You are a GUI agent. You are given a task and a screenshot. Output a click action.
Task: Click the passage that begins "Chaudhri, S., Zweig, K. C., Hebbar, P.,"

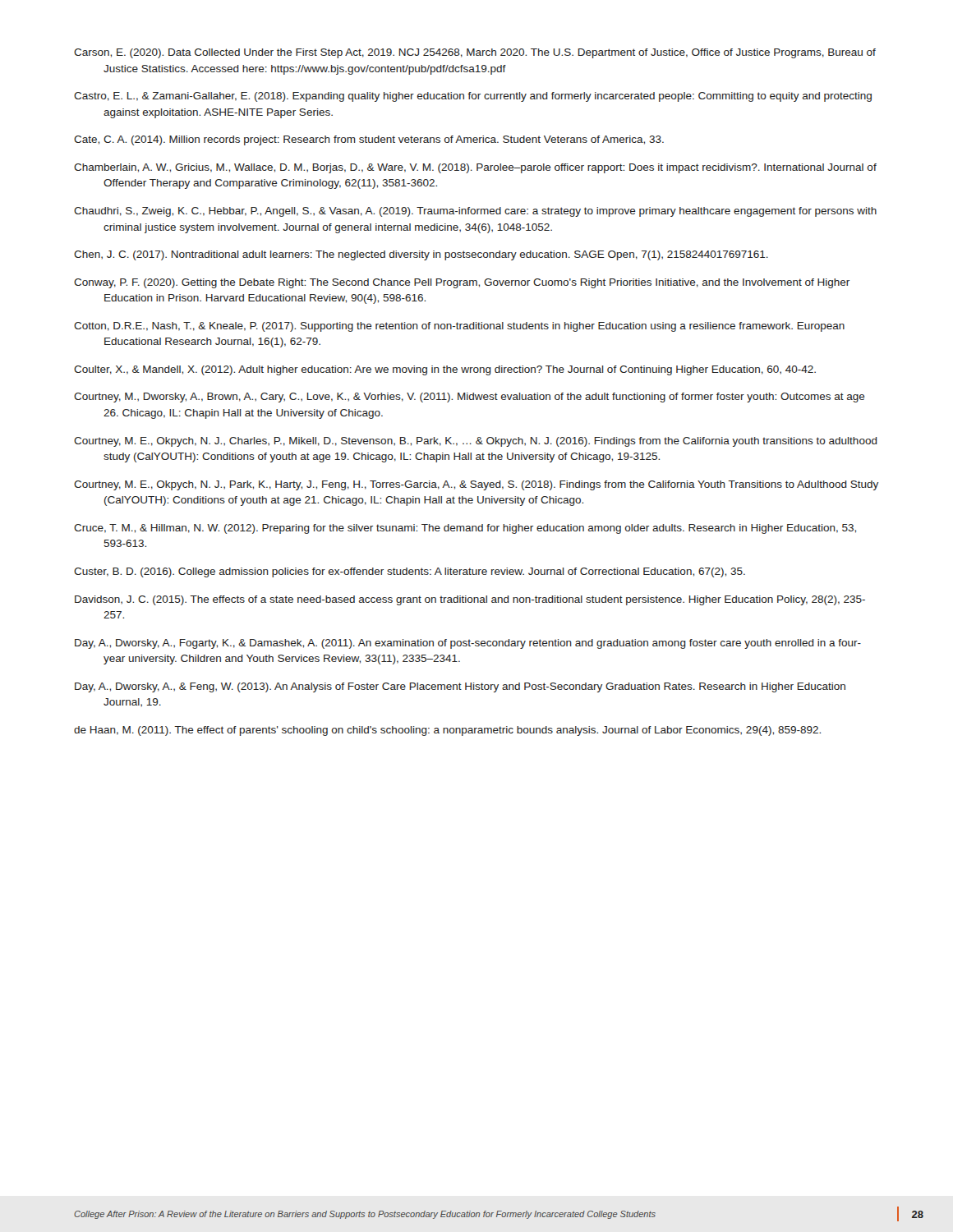[475, 219]
